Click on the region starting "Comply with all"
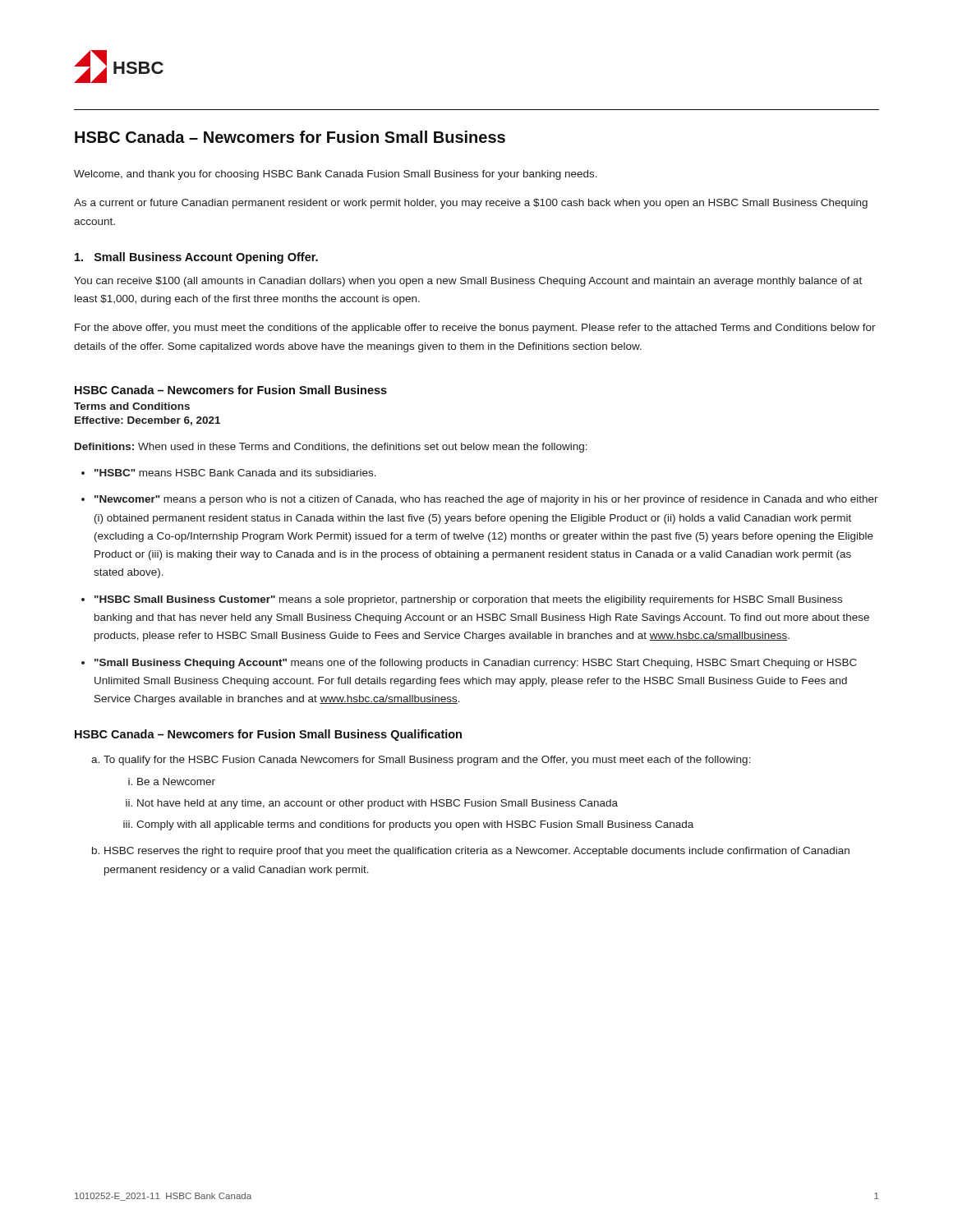 point(415,824)
